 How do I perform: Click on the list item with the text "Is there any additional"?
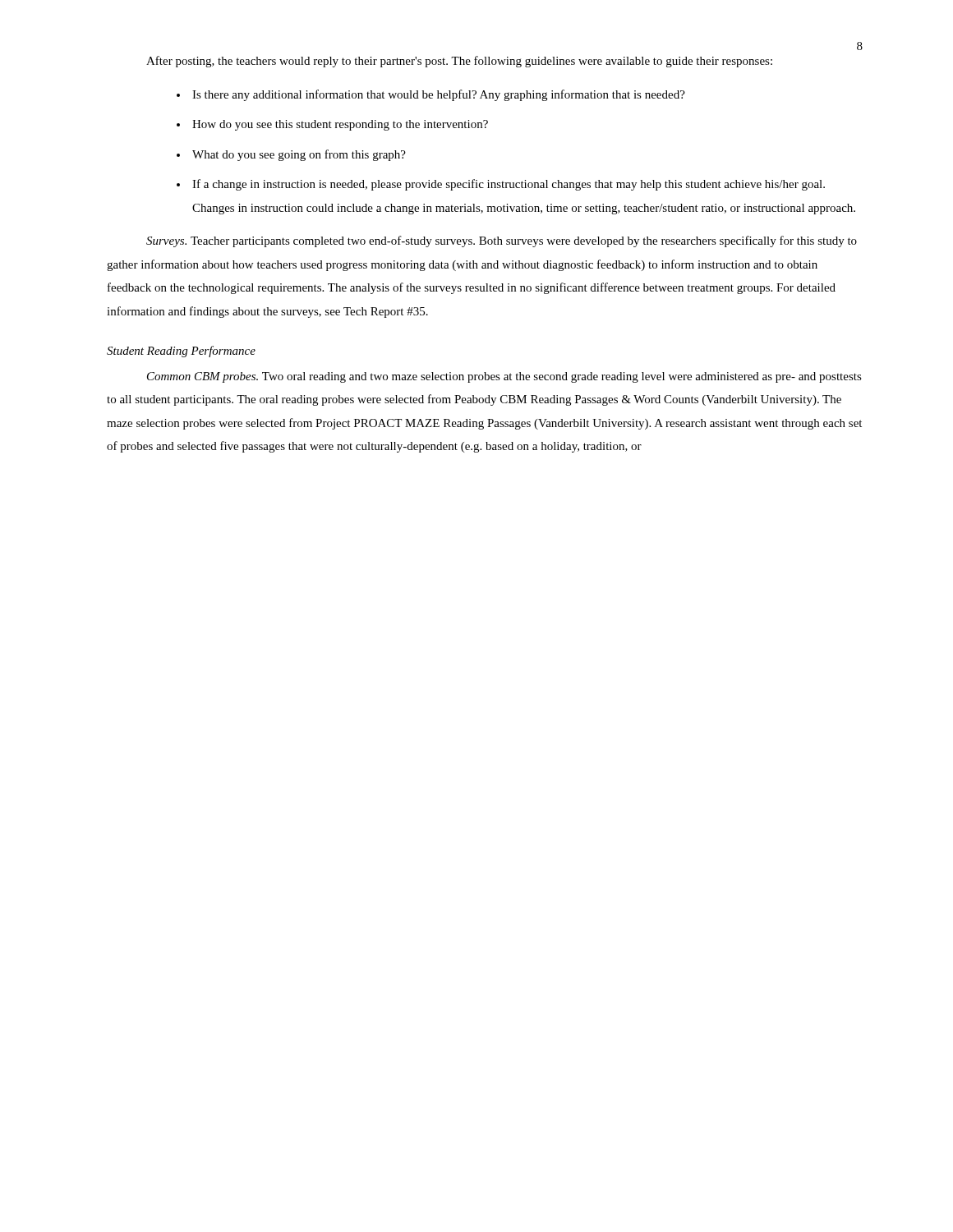(x=439, y=94)
